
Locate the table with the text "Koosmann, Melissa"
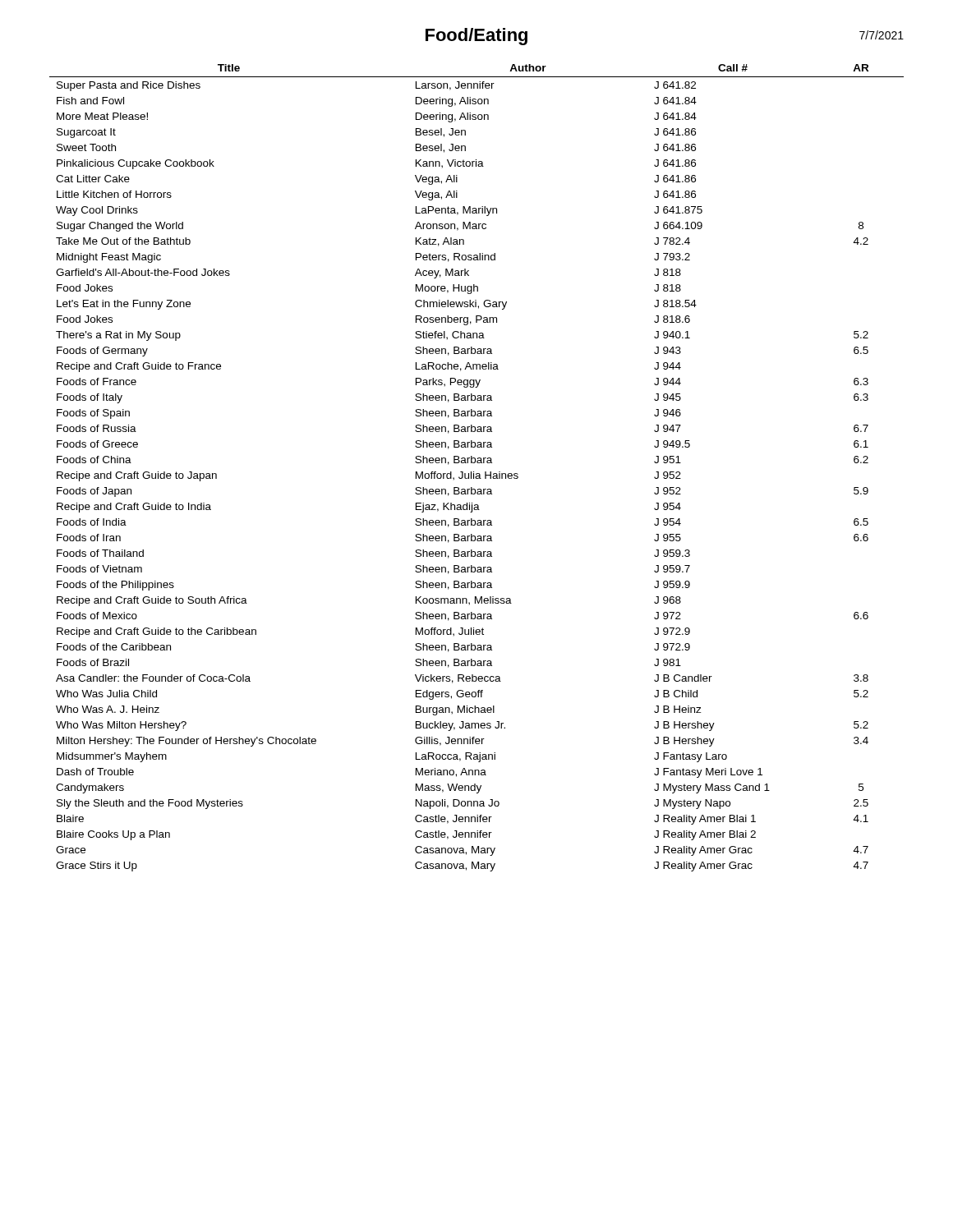476,466
